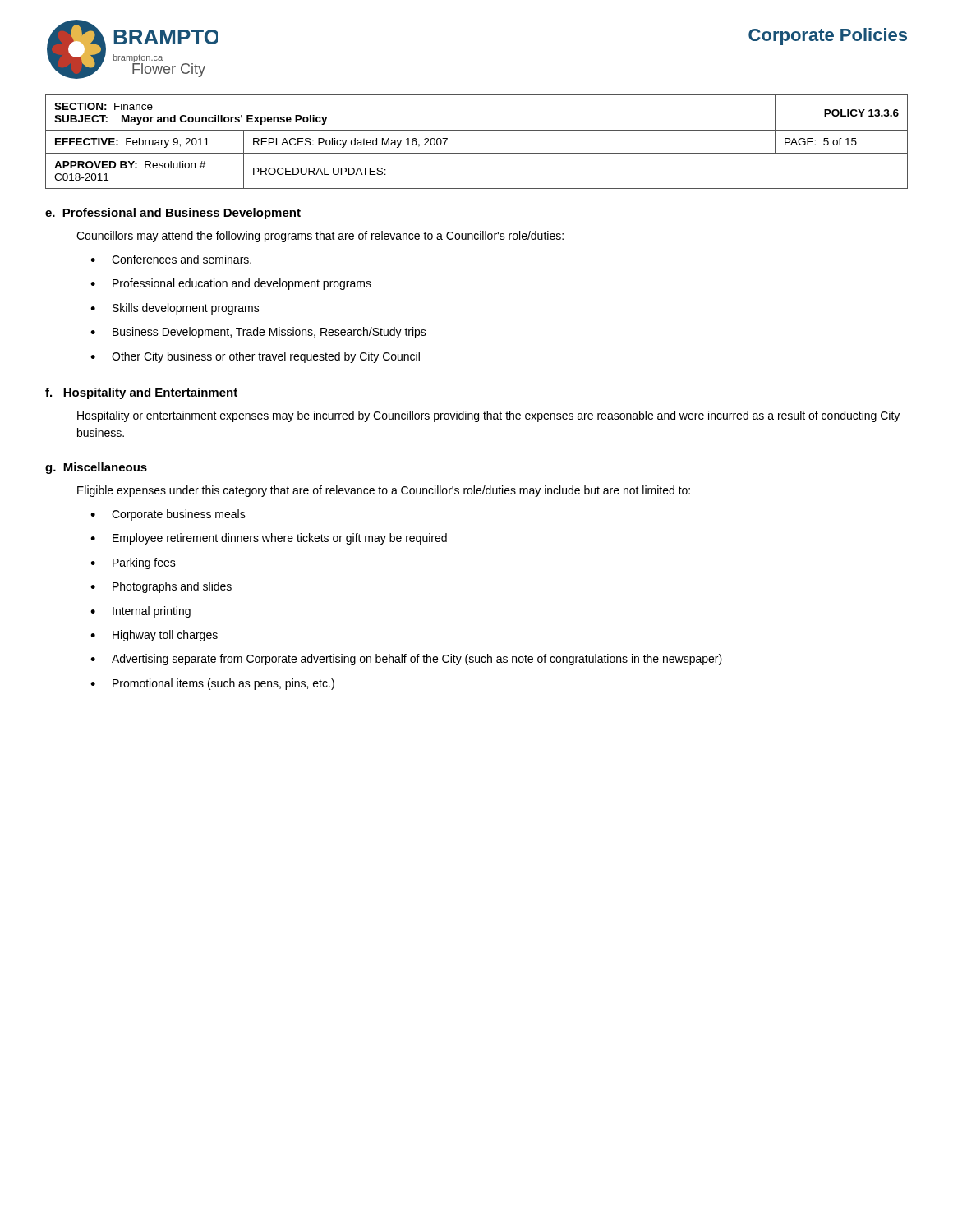The width and height of the screenshot is (953, 1232).
Task: Click the passage that begins "• Promotional items (such"
Action: click(213, 684)
